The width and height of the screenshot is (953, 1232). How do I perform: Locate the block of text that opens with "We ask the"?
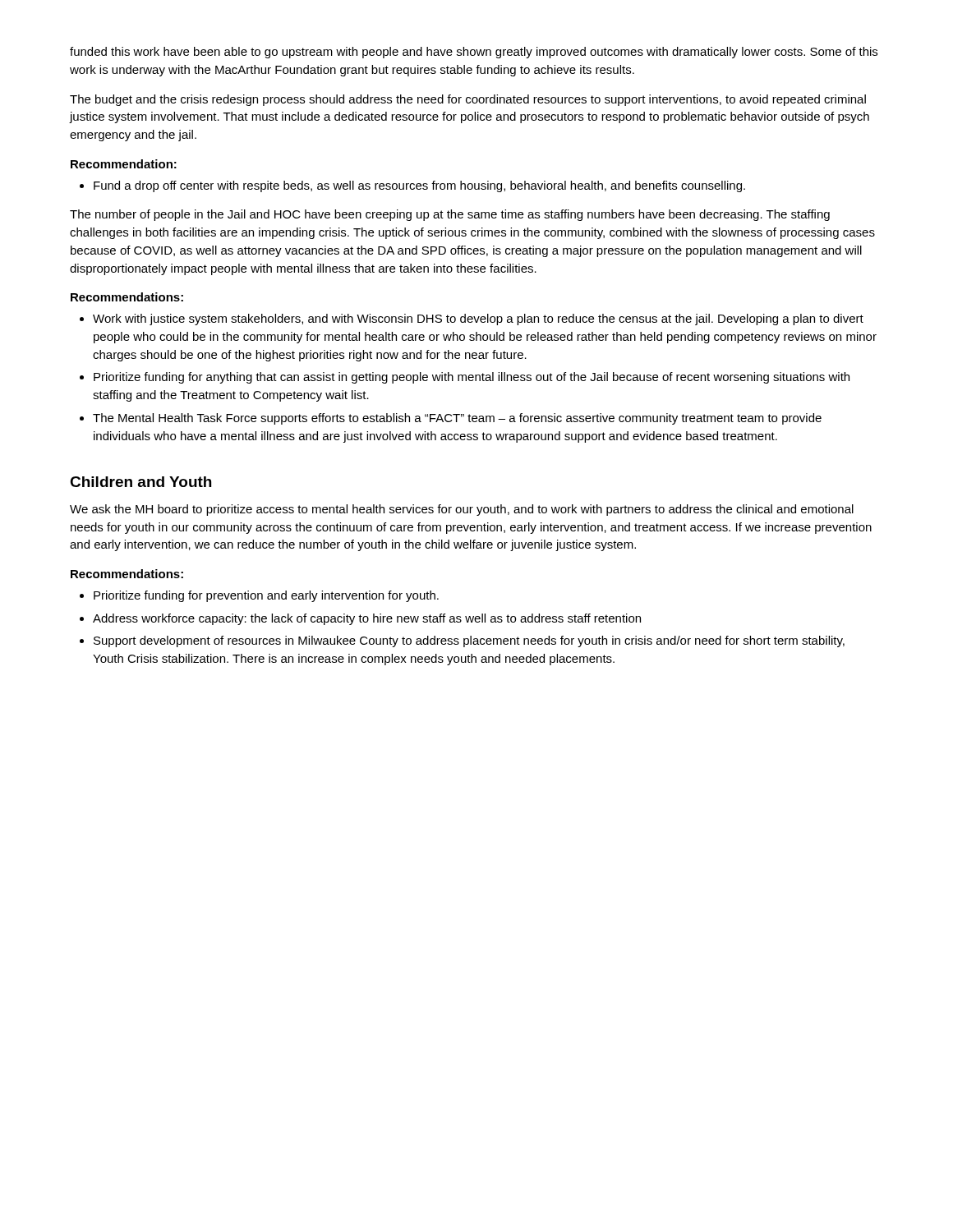pos(471,526)
